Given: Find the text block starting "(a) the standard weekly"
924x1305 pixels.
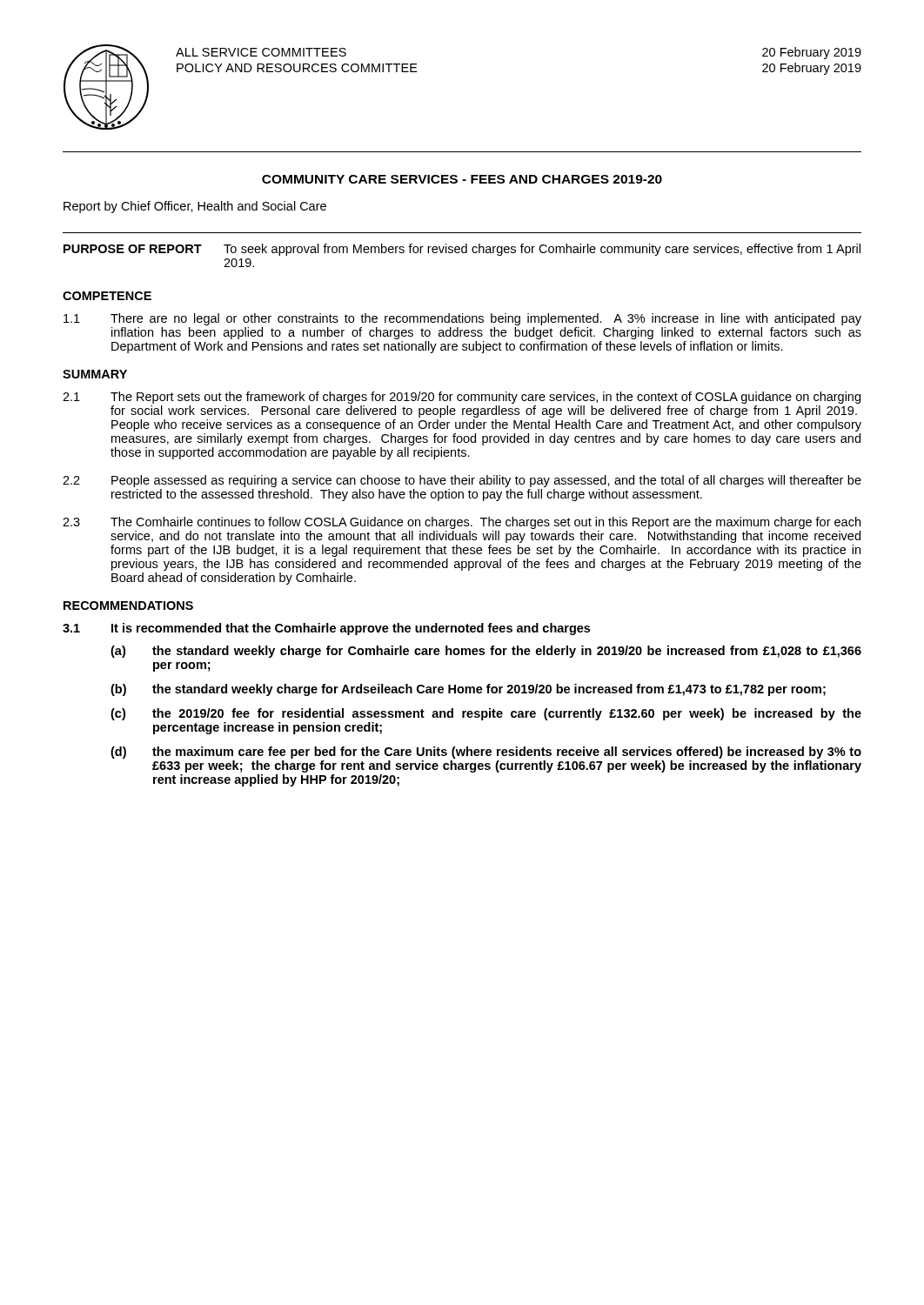Looking at the screenshot, I should click(x=486, y=658).
